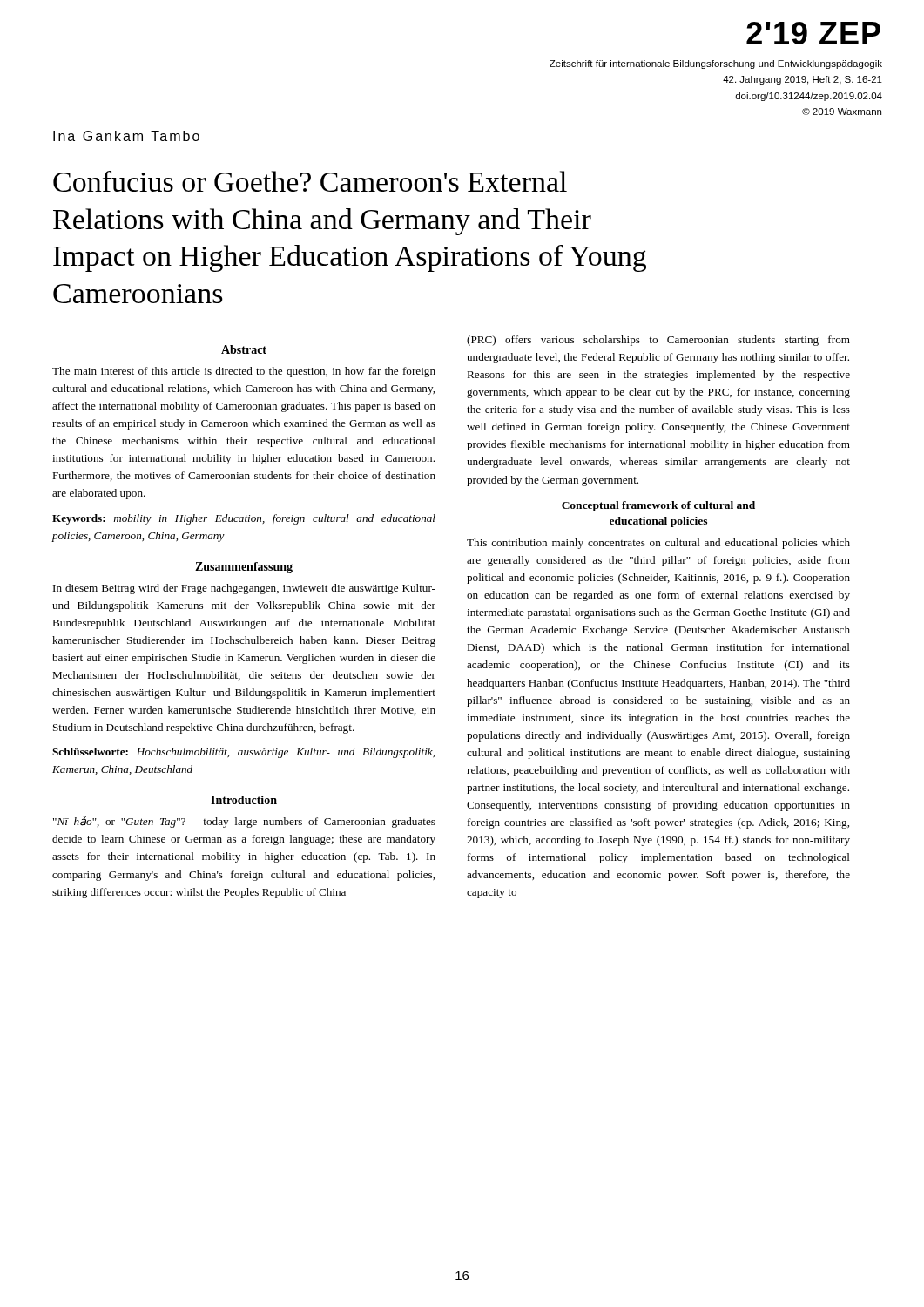Click on the block starting "Keywords: mobility in Higher Education, foreign"
This screenshot has height=1307, width=924.
pyautogui.click(x=244, y=526)
